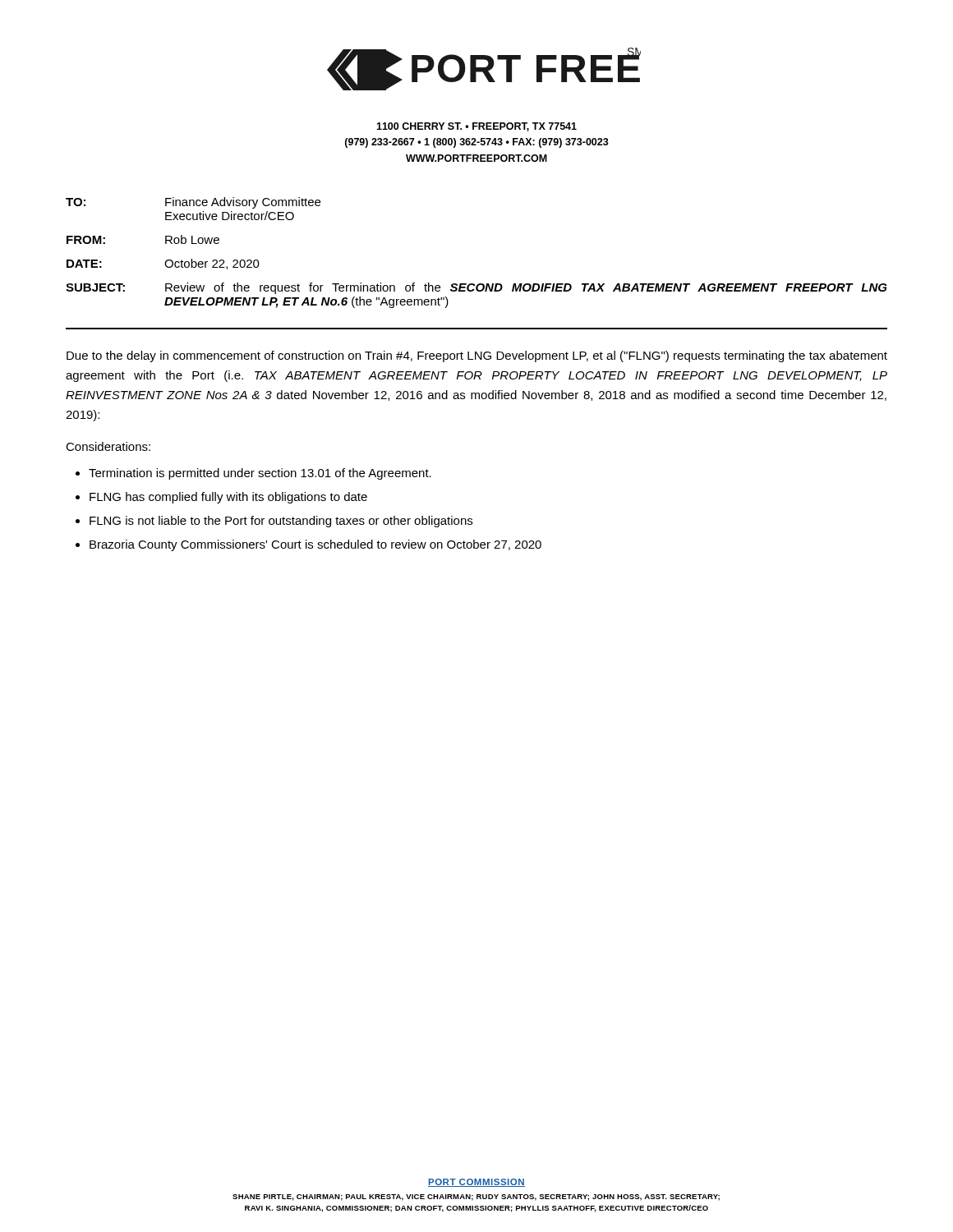
Task: Find the block on this page that starts "Due to the delay in commencement of"
Action: [x=476, y=385]
